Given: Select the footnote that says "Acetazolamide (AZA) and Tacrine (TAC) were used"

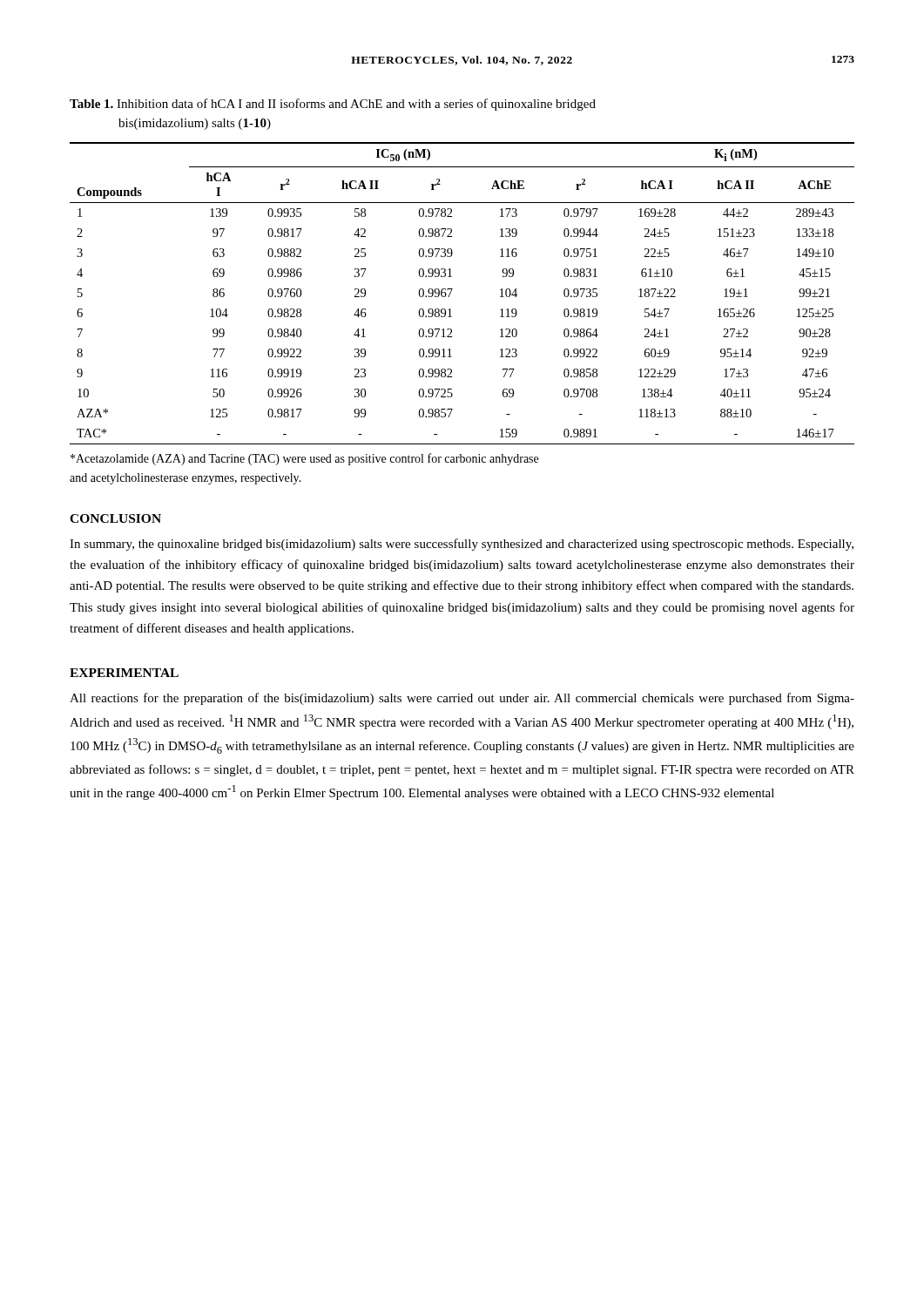Looking at the screenshot, I should pyautogui.click(x=304, y=469).
